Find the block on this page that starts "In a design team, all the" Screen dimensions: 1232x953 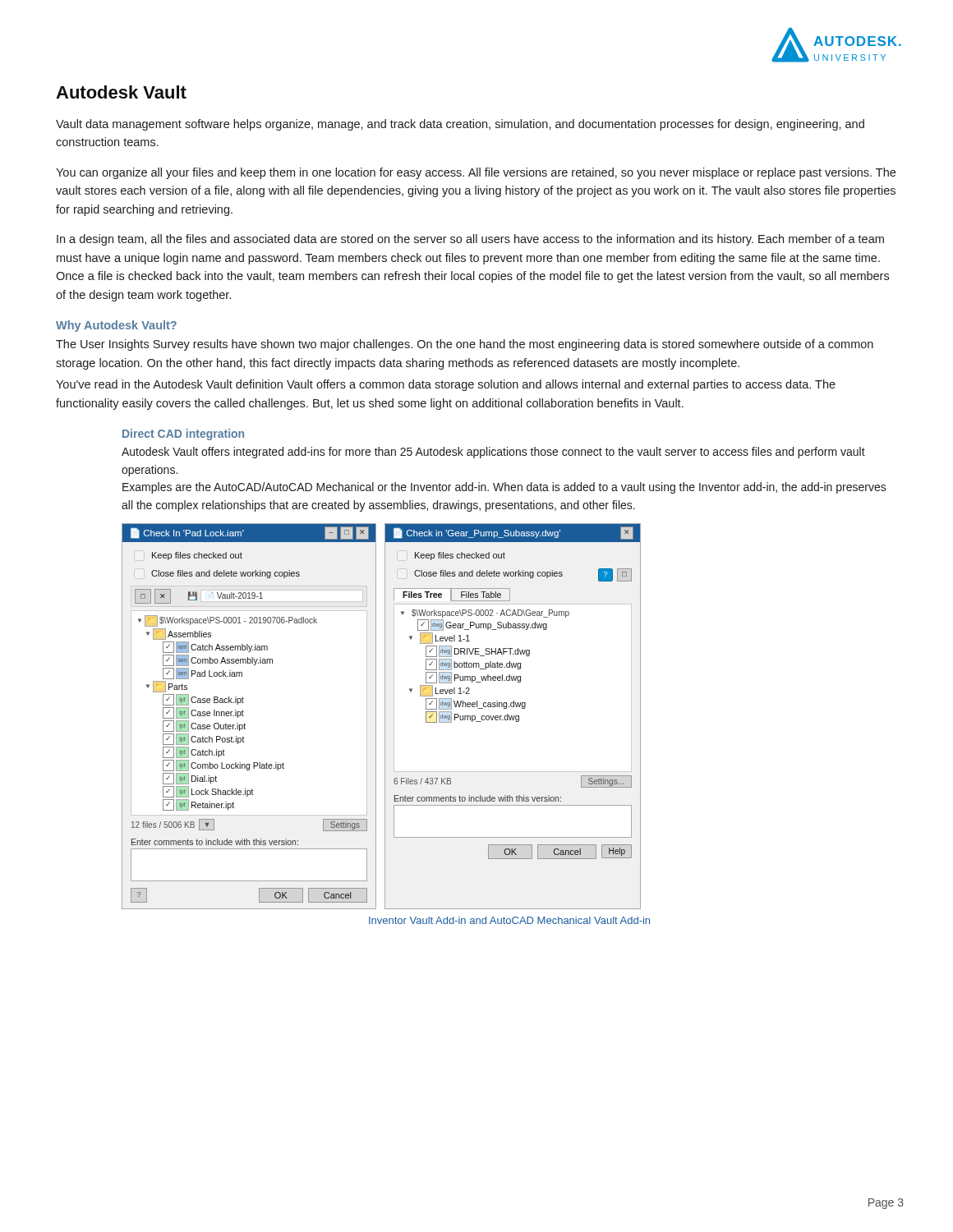click(x=473, y=267)
